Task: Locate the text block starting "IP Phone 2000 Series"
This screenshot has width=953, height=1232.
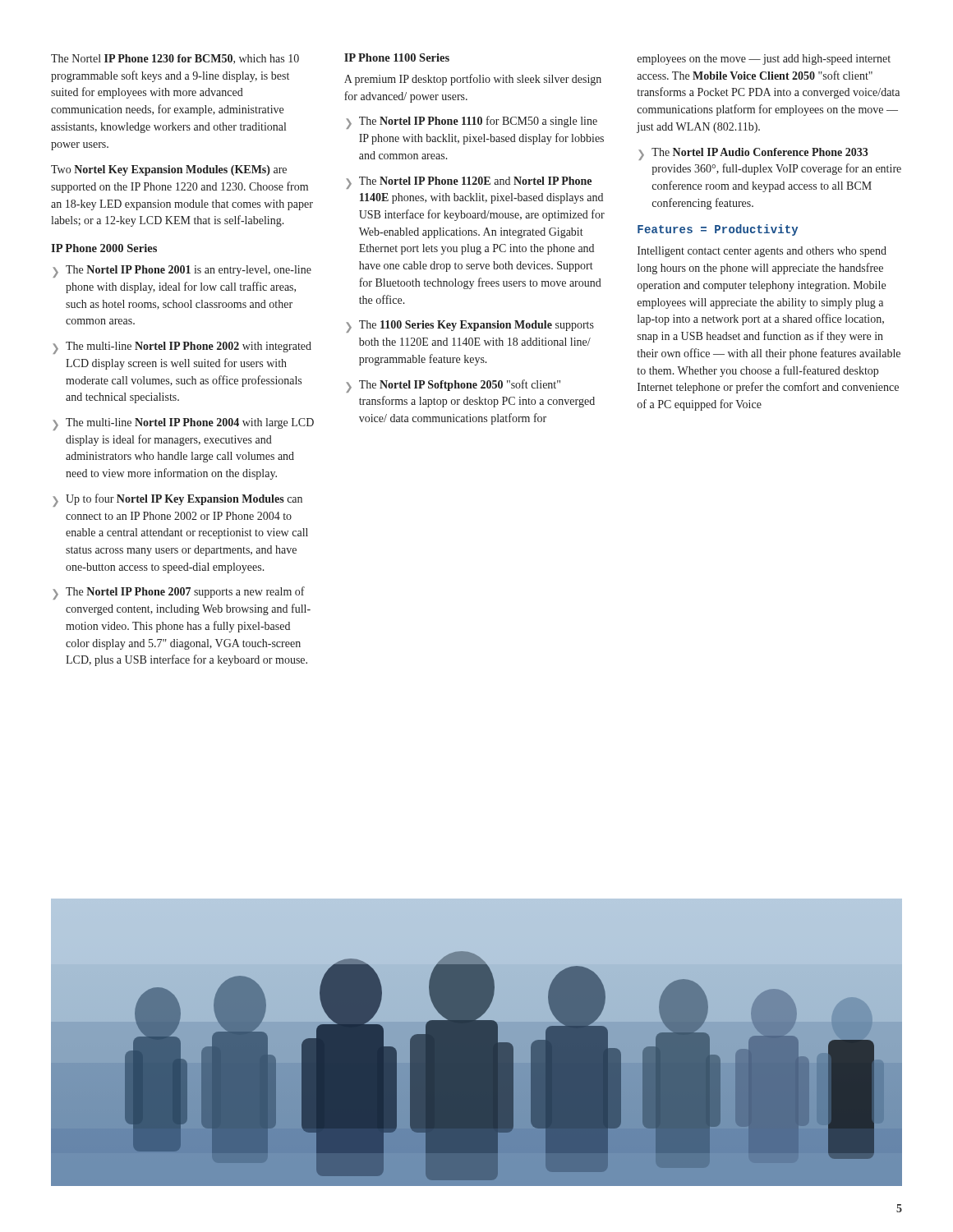Action: [x=104, y=248]
